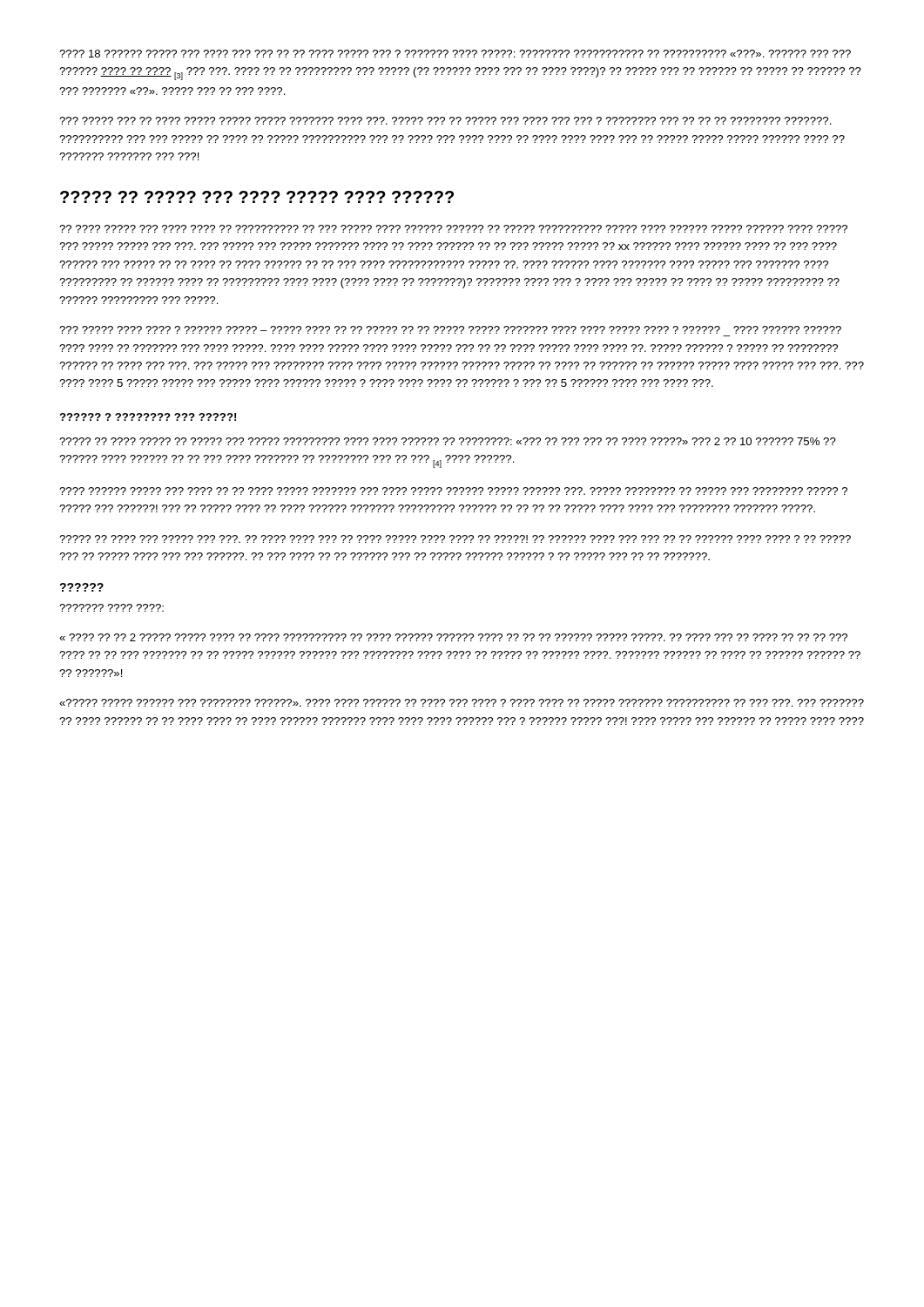Viewport: 924px width, 1307px height.
Task: Find the block starting "??????? ???? ????:"
Action: point(112,607)
